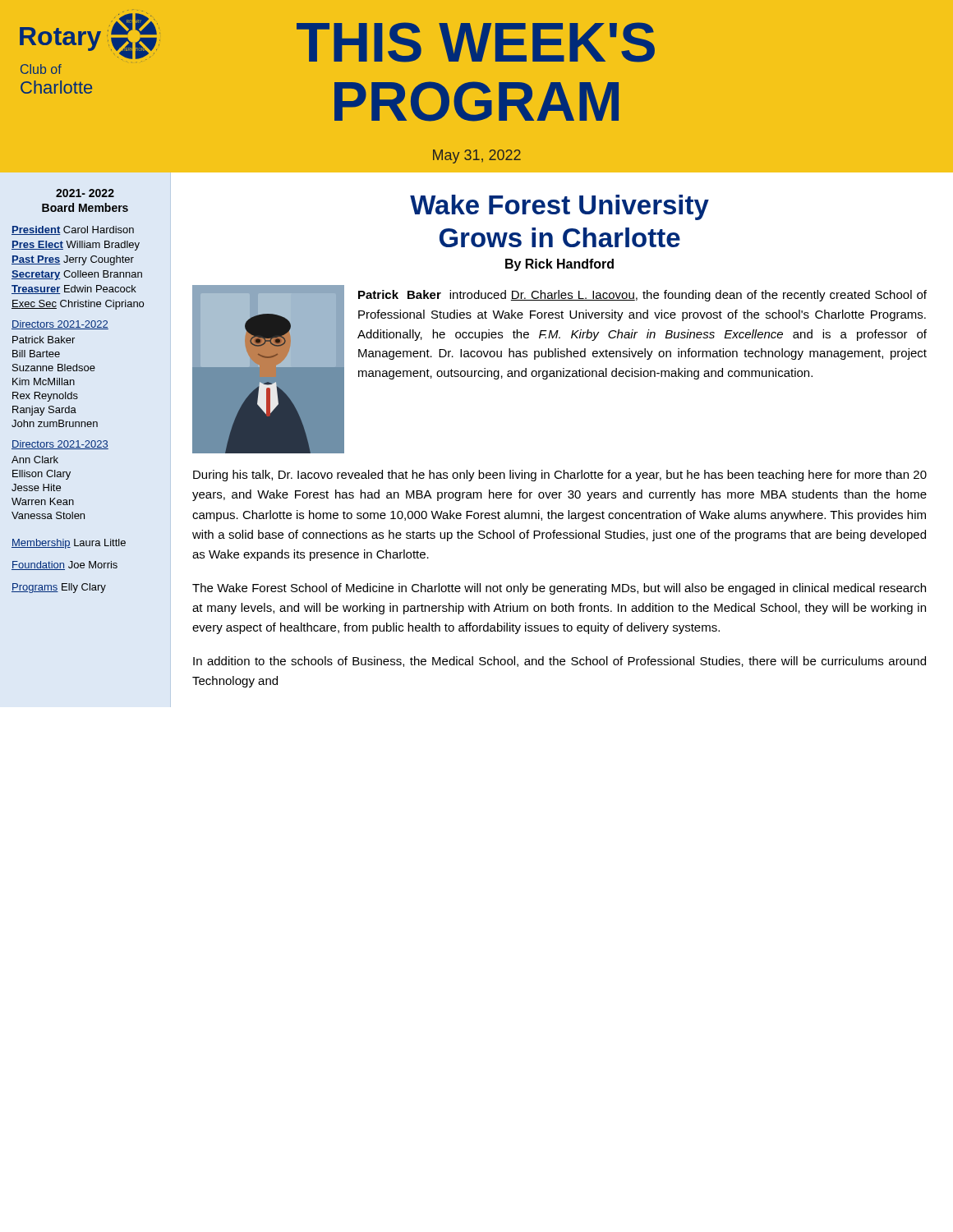The width and height of the screenshot is (953, 1232).
Task: Select the passage starting "Foundation Joe Morris"
Action: tap(65, 565)
